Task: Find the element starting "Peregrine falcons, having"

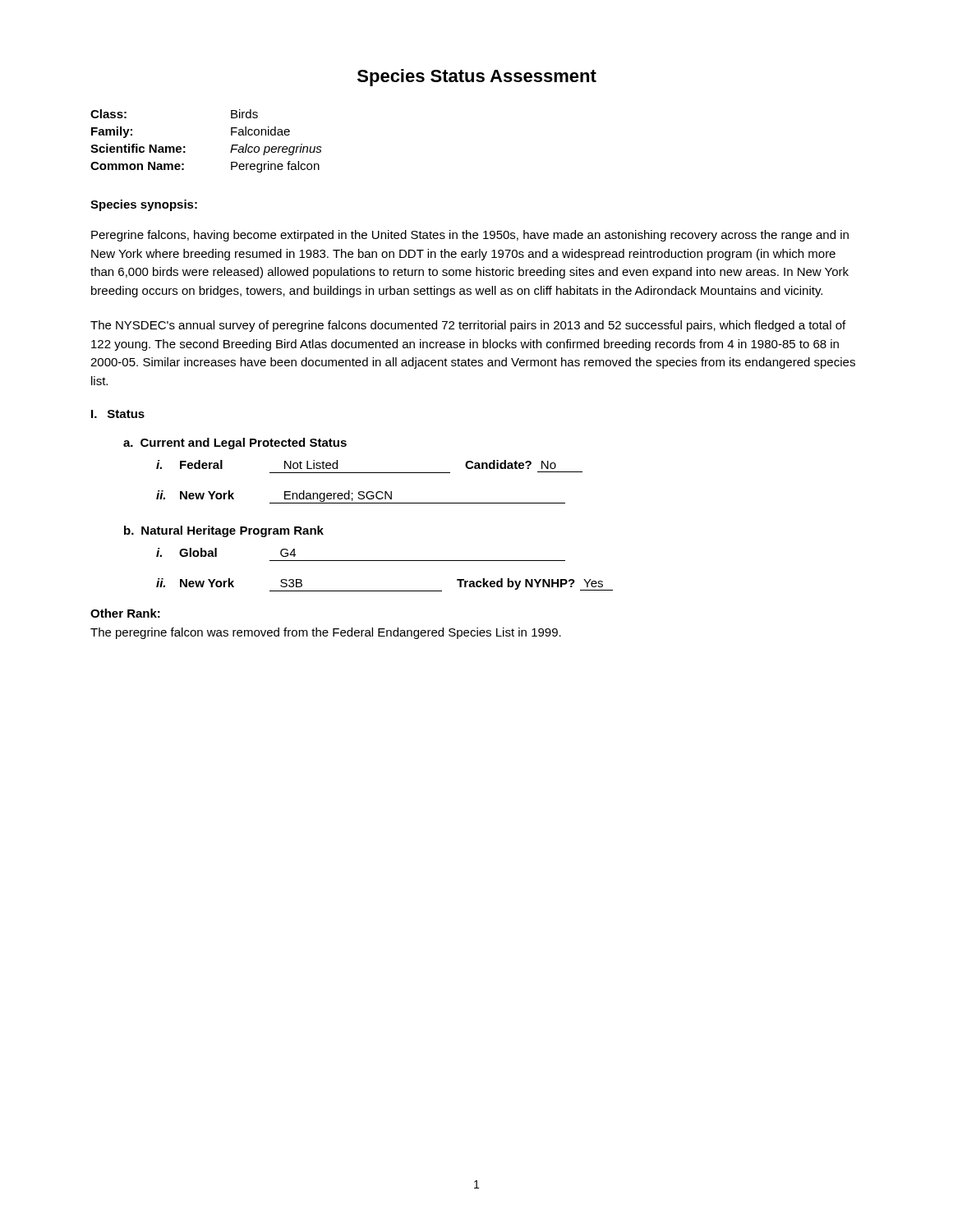Action: [470, 262]
